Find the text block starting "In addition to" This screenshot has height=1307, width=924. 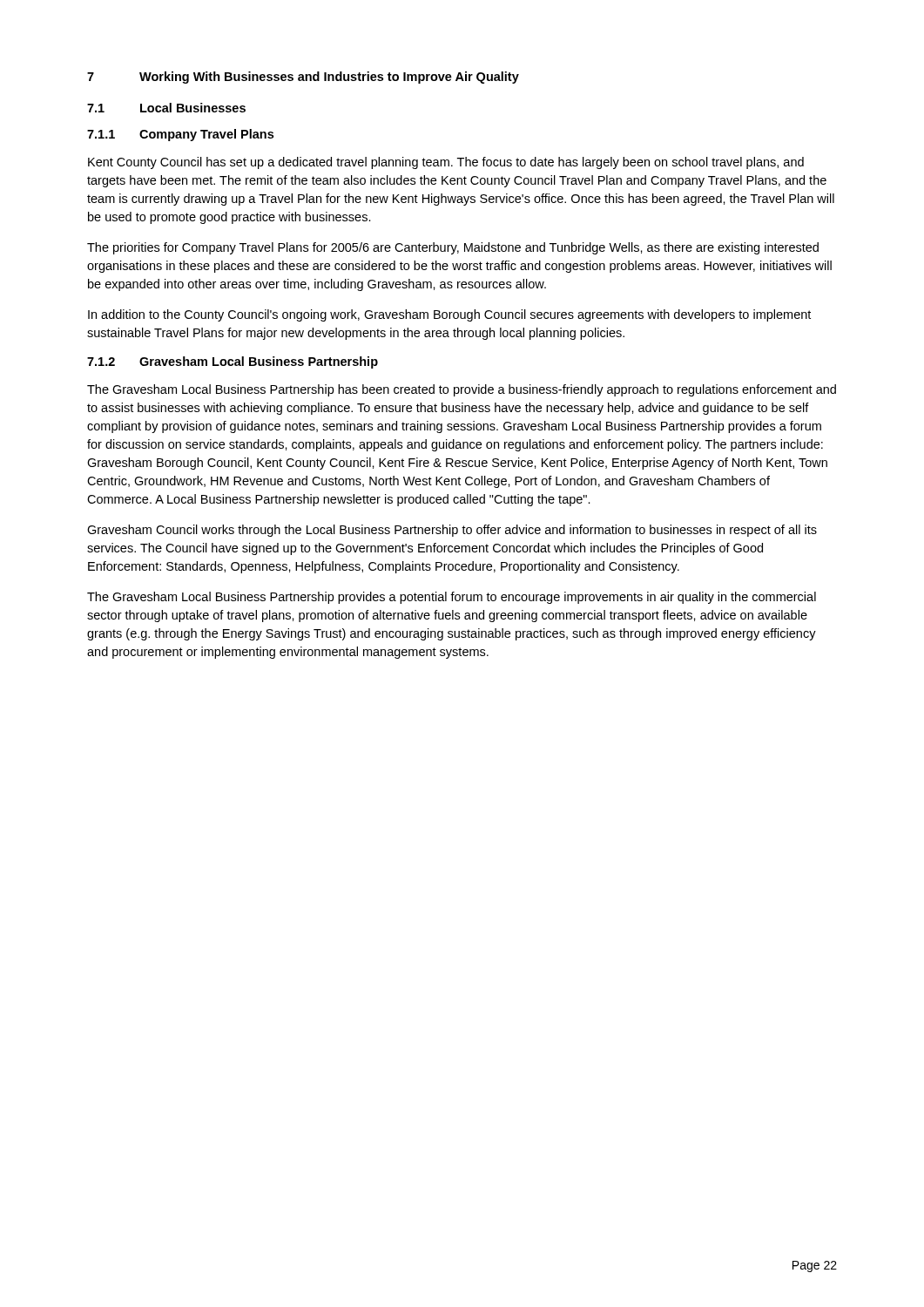tap(449, 324)
